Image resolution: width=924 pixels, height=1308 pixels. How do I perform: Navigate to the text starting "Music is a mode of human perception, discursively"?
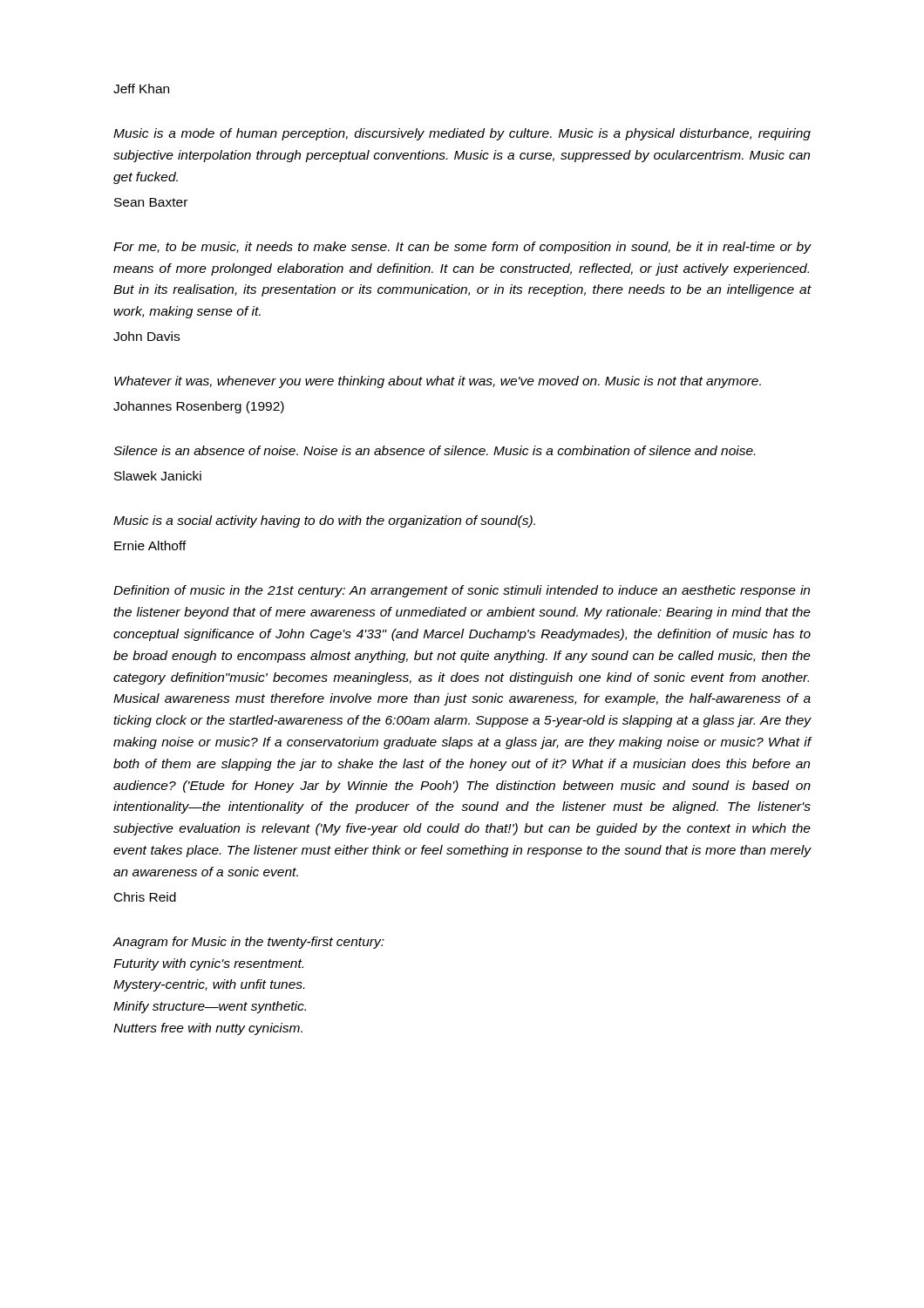[462, 167]
